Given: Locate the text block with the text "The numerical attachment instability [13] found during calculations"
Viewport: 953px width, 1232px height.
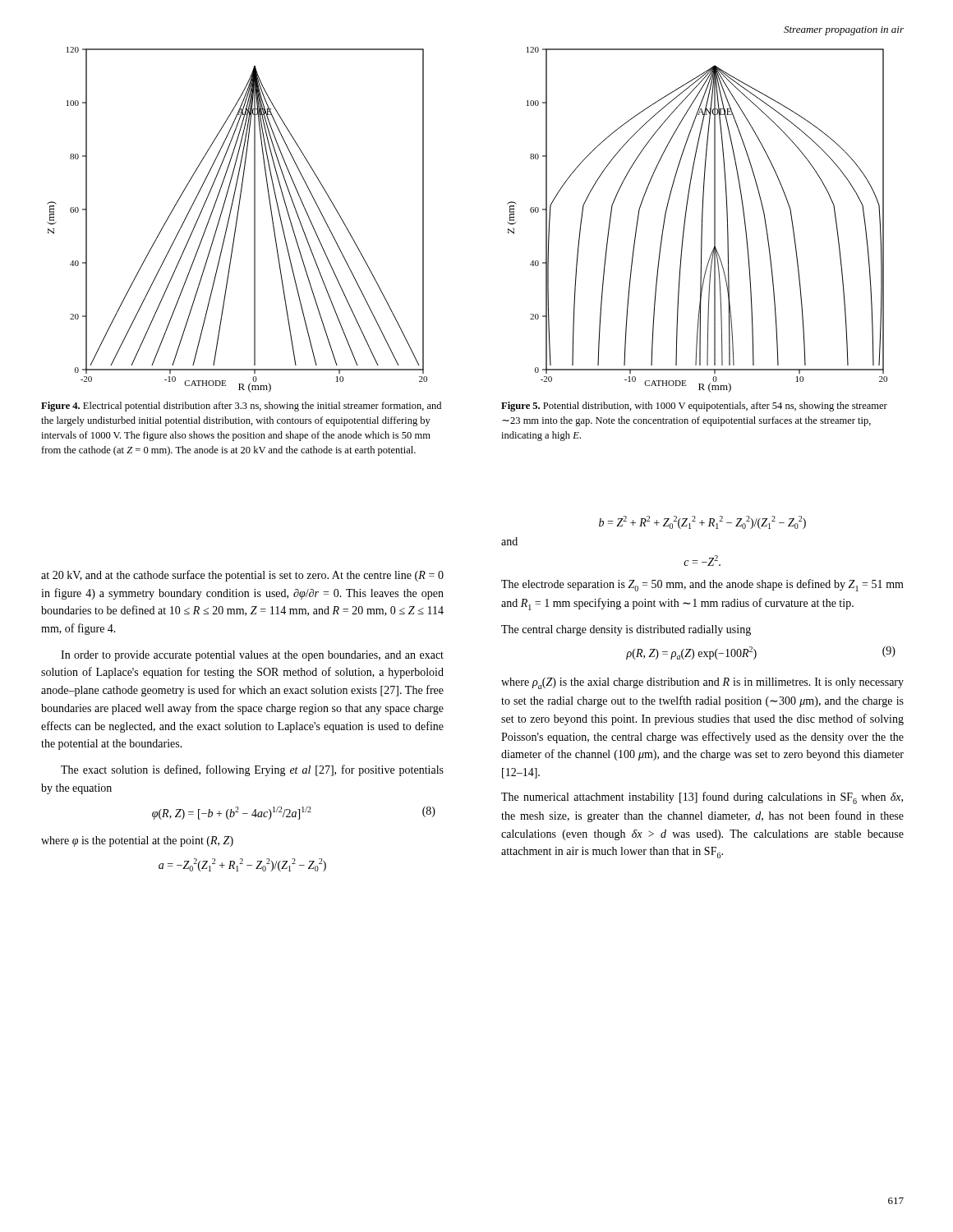Looking at the screenshot, I should pyautogui.click(x=702, y=825).
